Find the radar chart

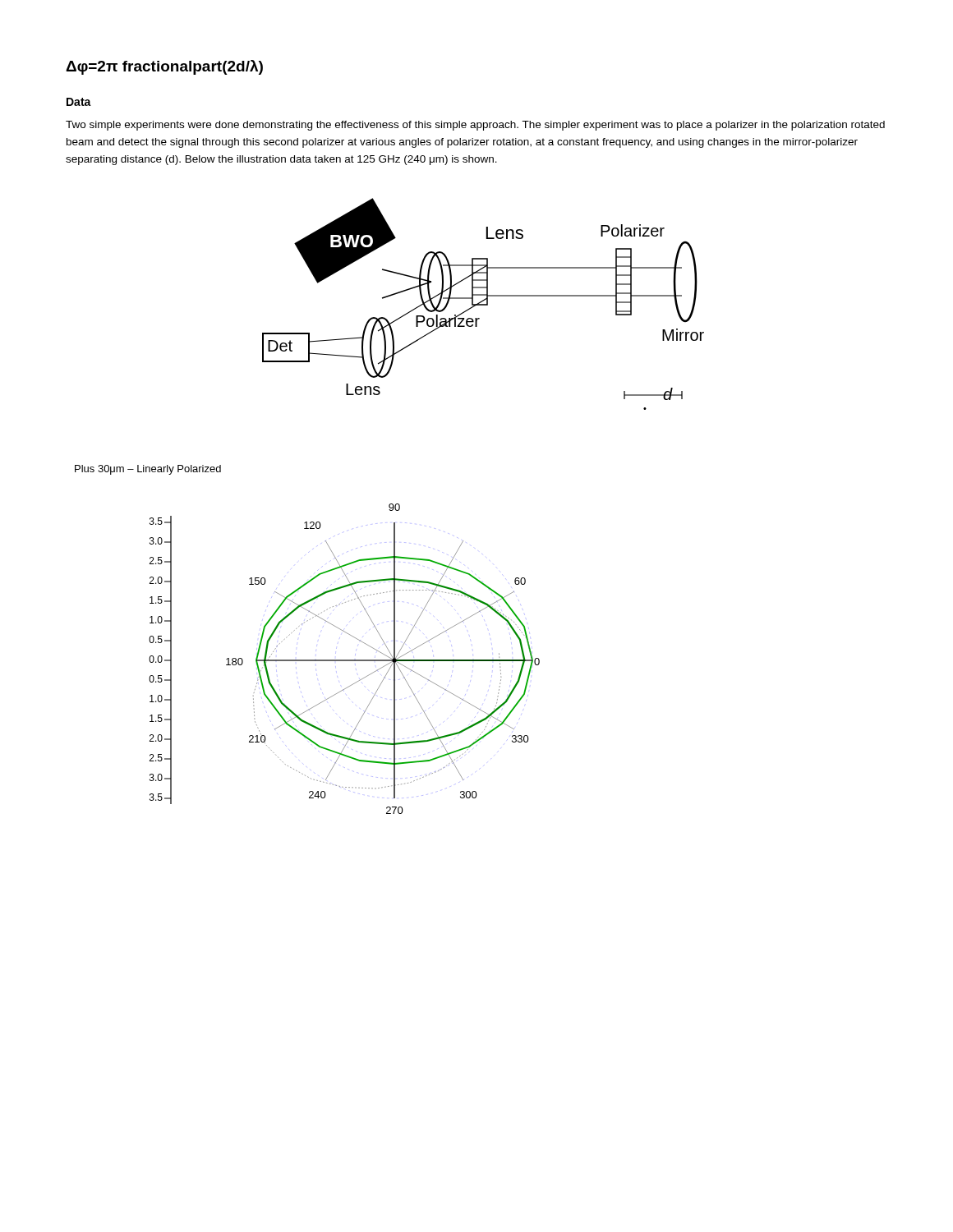pyautogui.click(x=476, y=658)
